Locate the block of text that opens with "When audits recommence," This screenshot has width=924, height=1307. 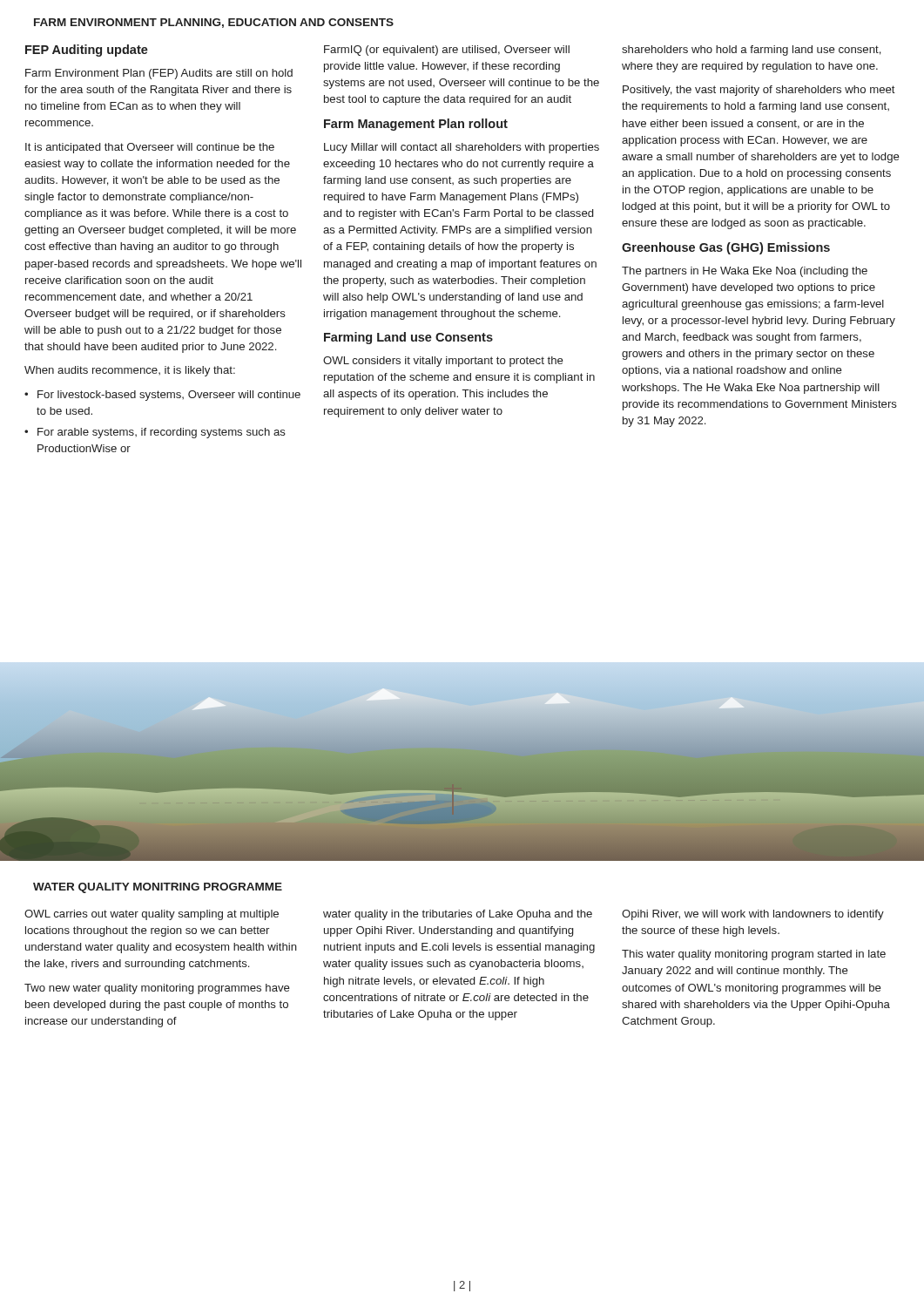pos(163,370)
